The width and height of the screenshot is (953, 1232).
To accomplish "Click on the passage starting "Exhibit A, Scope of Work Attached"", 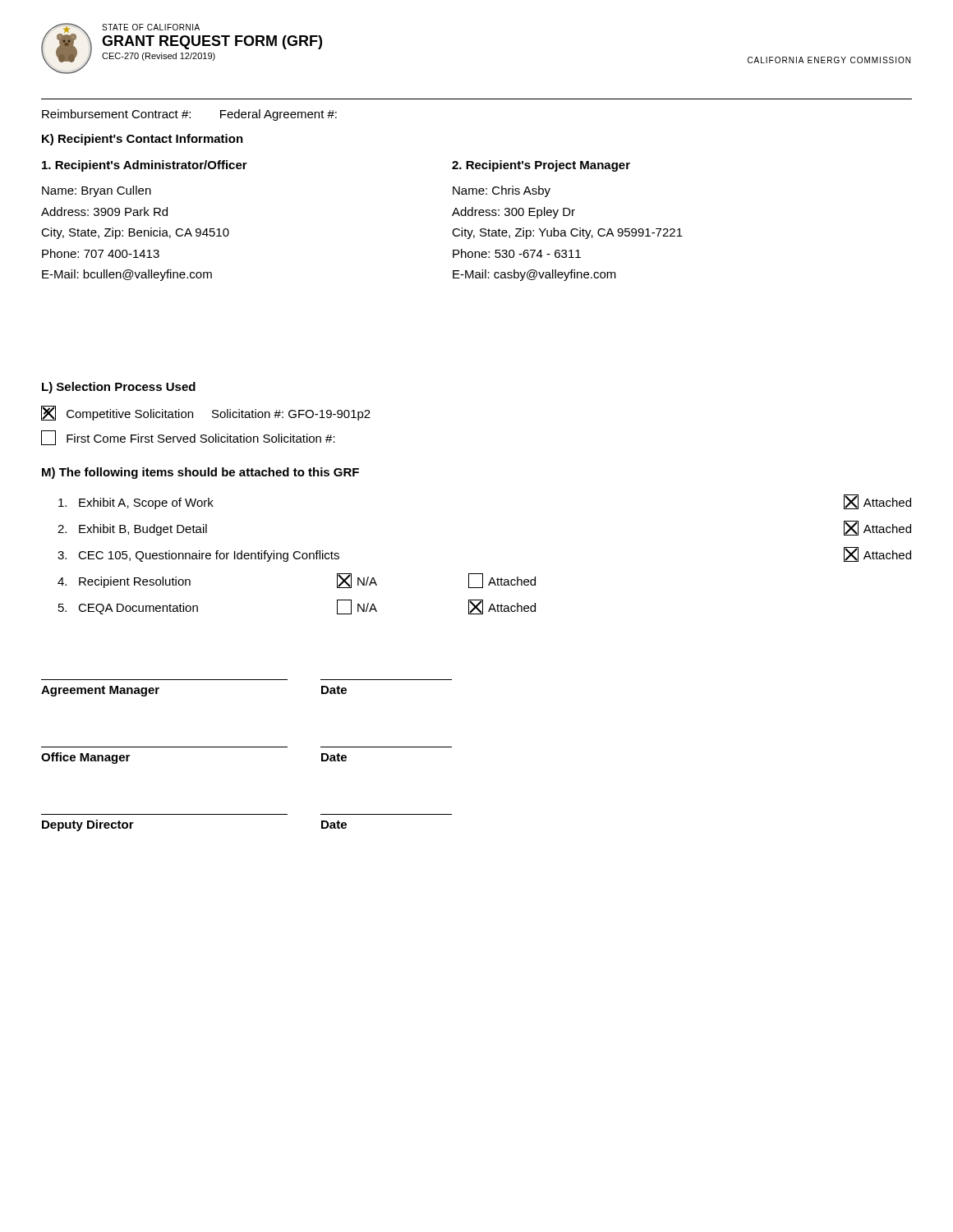I will point(137,502).
